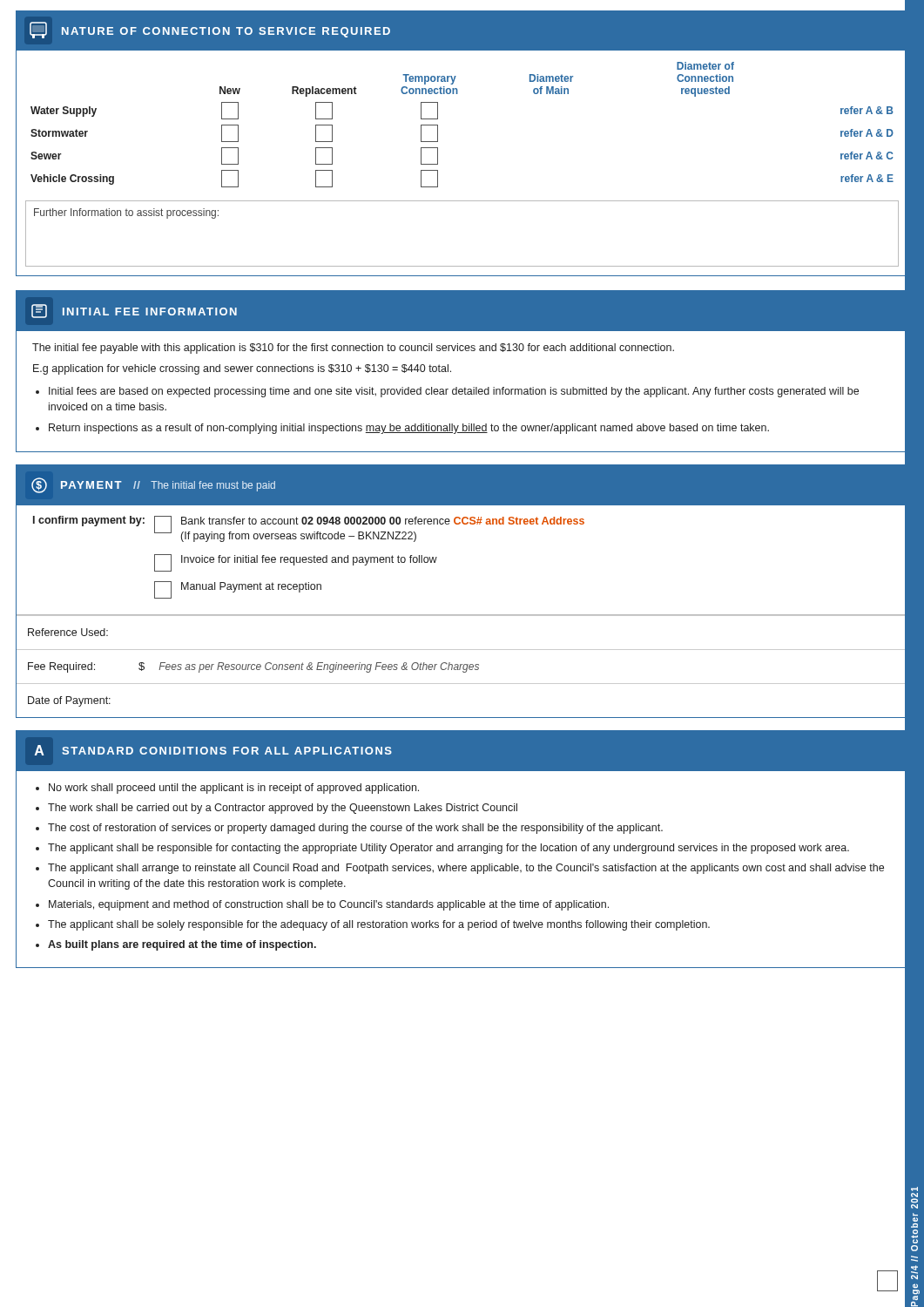The width and height of the screenshot is (924, 1307).
Task: Click on the passage starting "NATURE OF CONNECTION"
Action: point(210,30)
